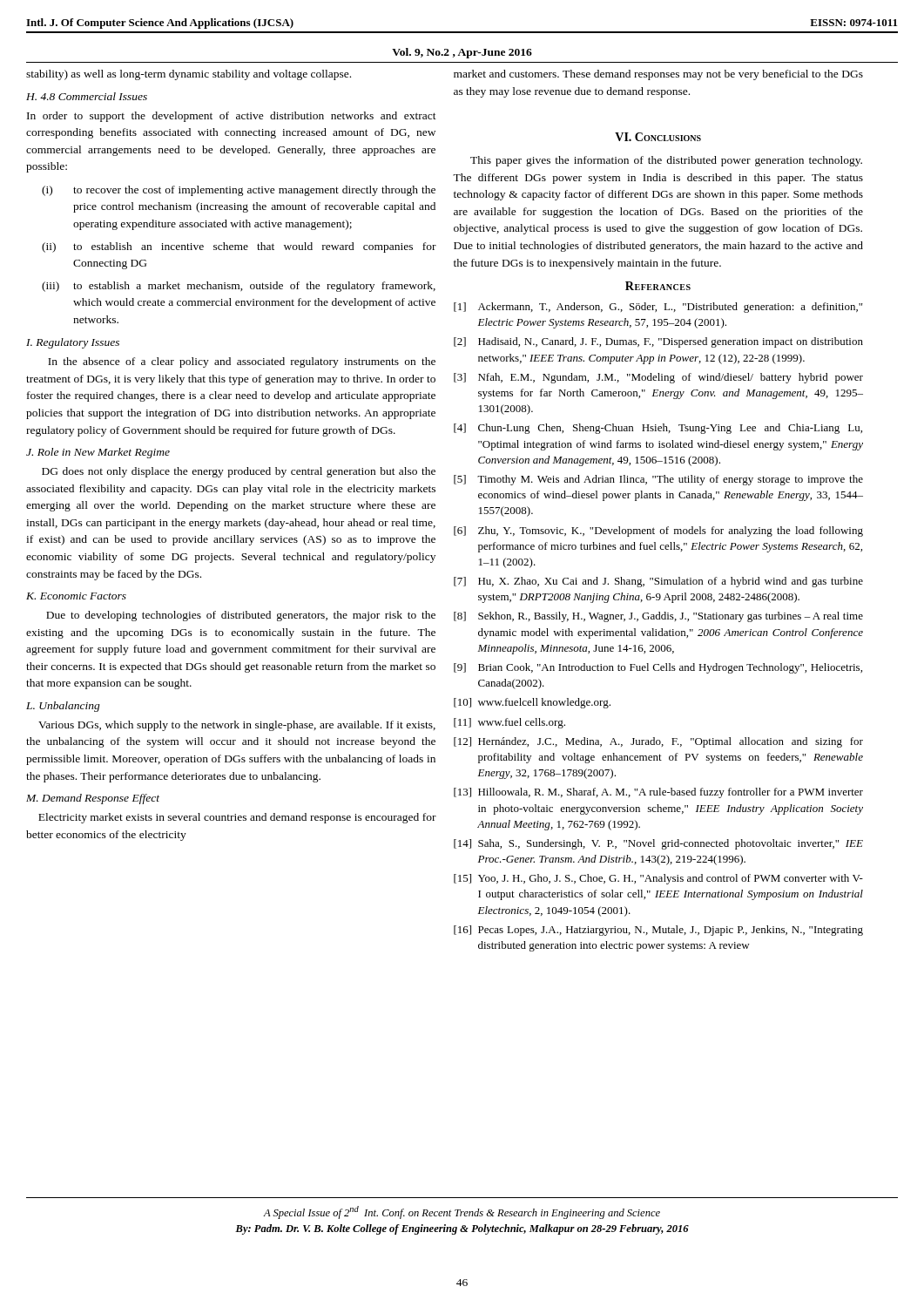The height and width of the screenshot is (1307, 924).
Task: Point to the text block starting "Electricity market exists in several"
Action: (231, 826)
